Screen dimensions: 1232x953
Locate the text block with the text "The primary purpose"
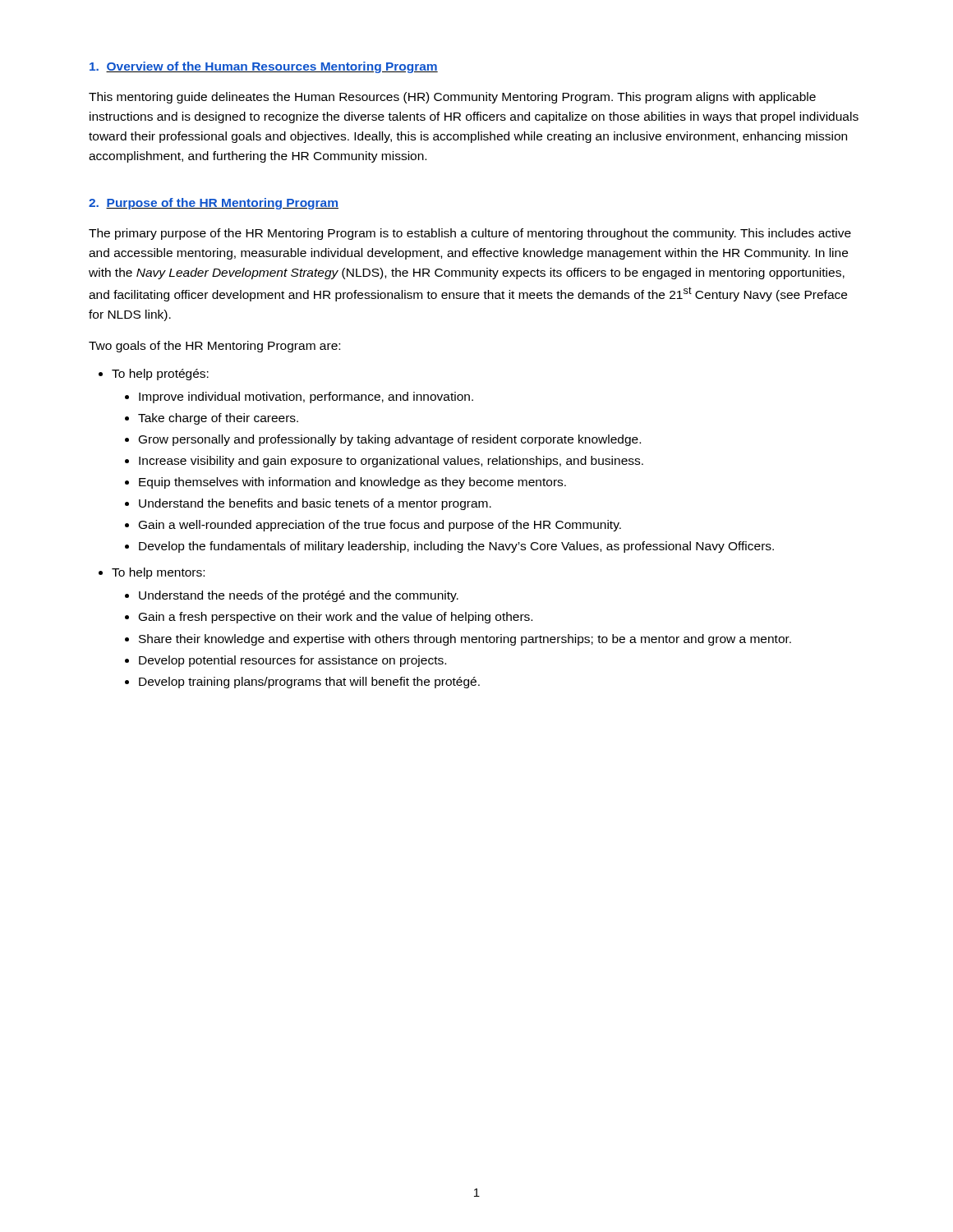click(x=470, y=274)
